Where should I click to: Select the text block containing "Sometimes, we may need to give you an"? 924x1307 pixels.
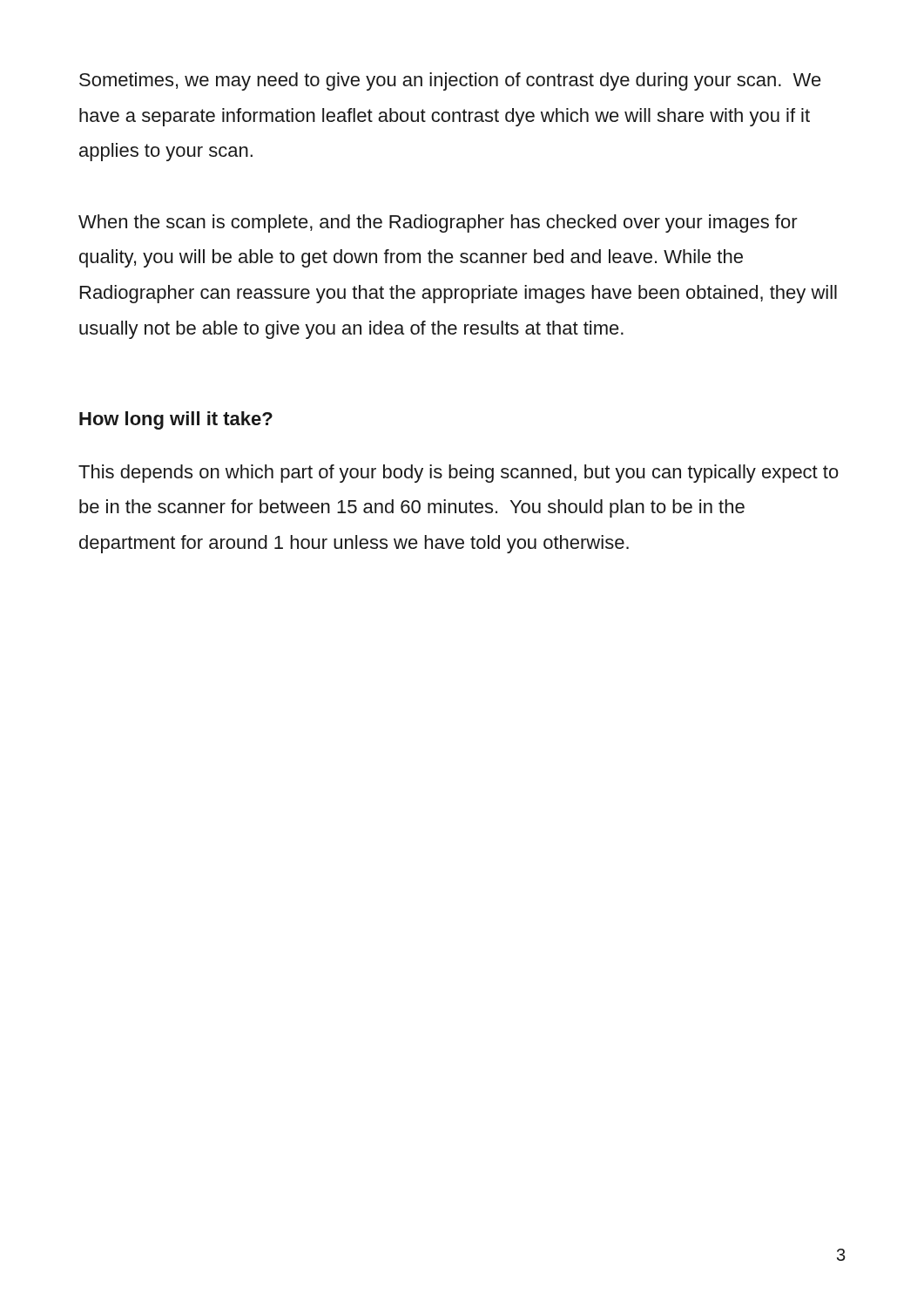click(x=450, y=81)
